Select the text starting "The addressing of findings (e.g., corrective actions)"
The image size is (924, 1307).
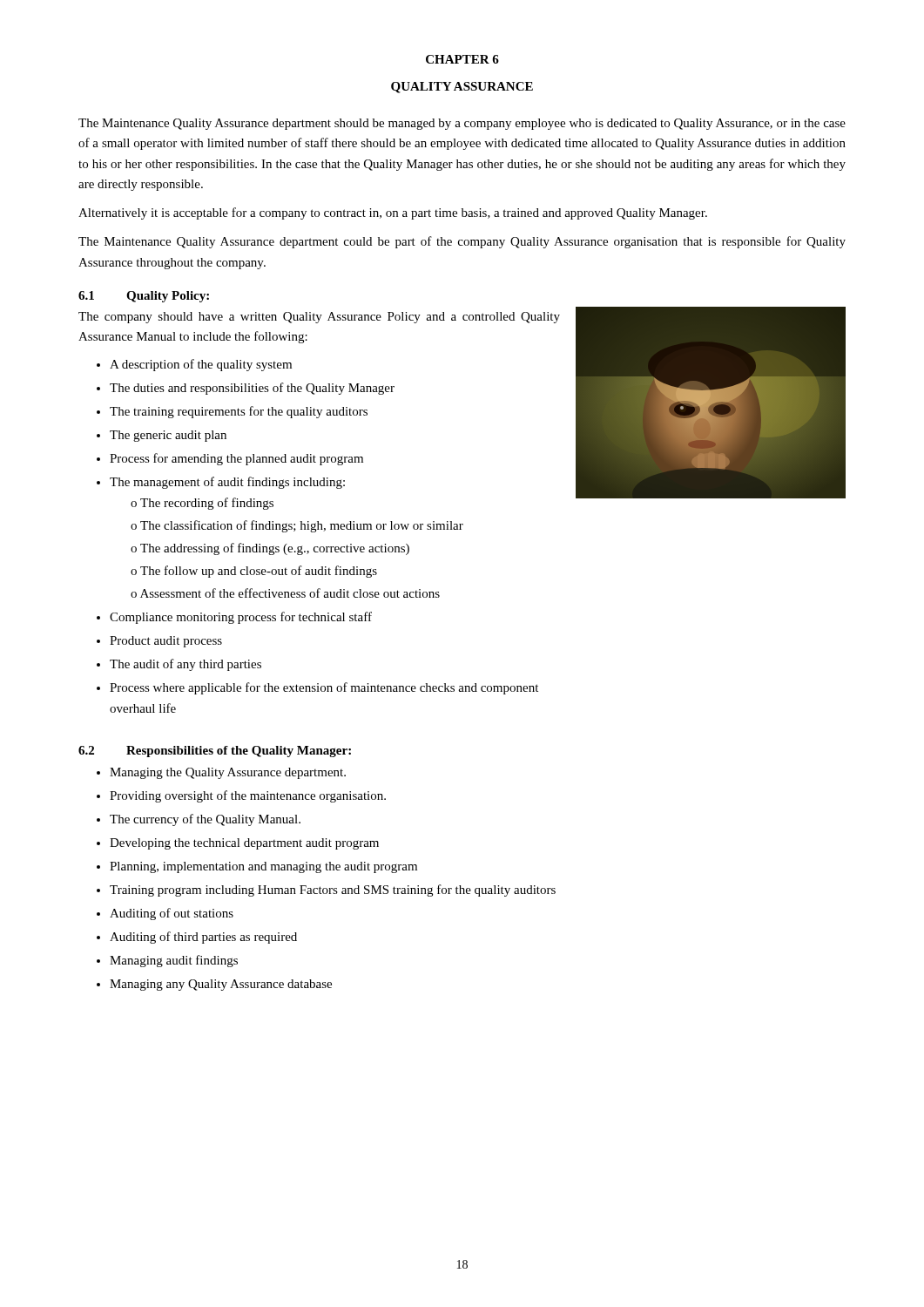(345, 548)
